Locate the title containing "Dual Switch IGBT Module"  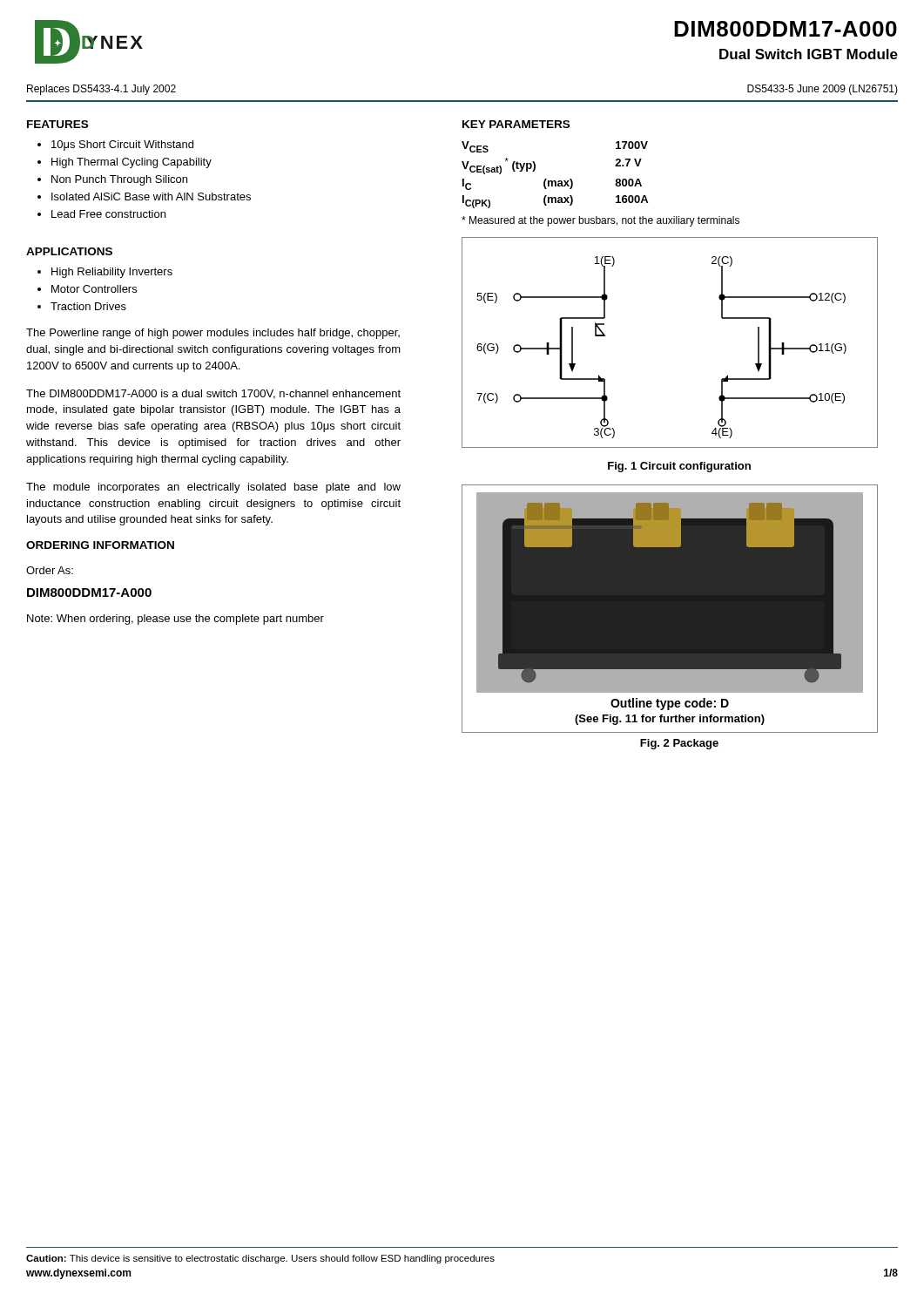tap(808, 54)
